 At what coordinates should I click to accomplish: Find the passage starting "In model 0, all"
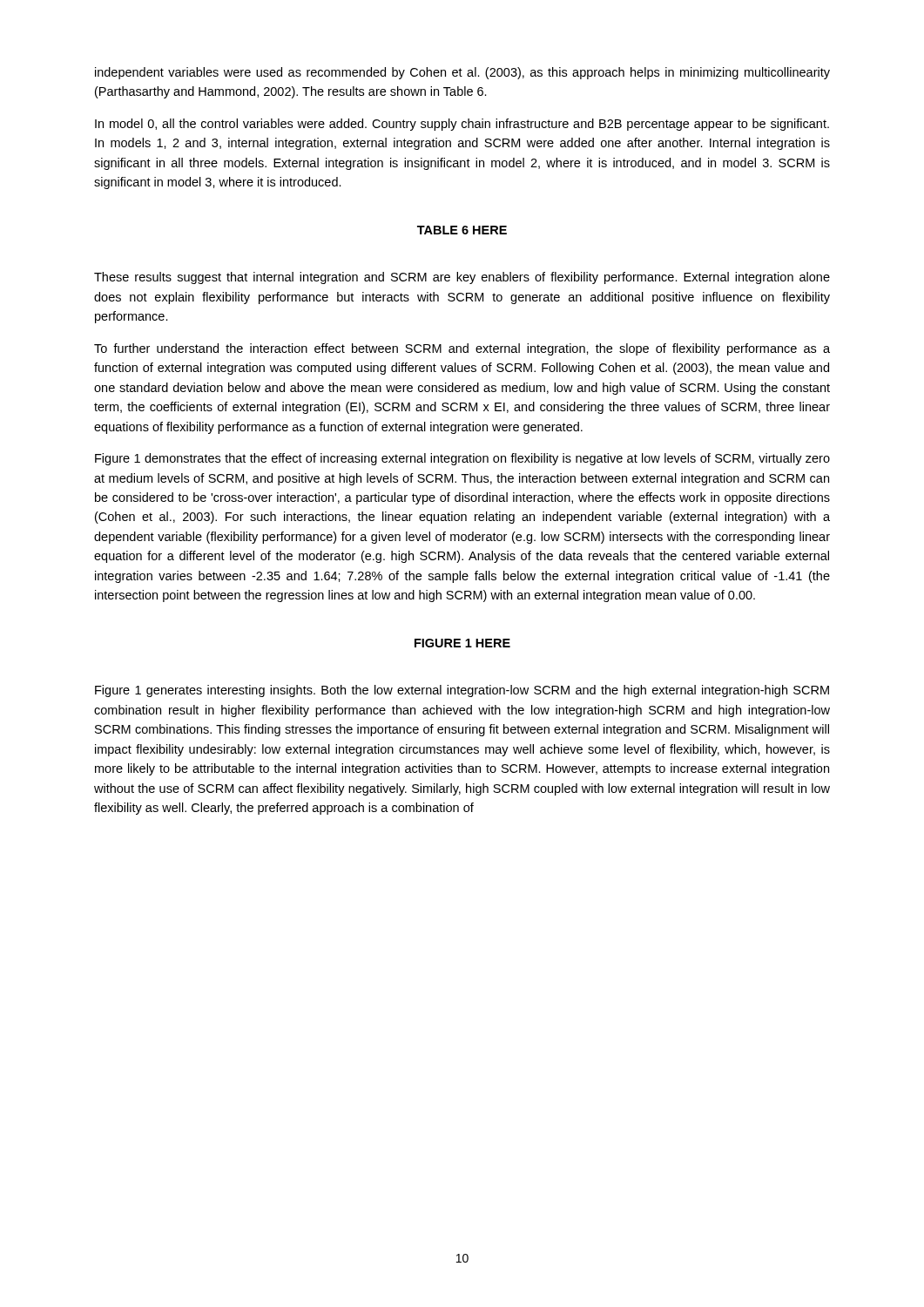pyautogui.click(x=462, y=153)
